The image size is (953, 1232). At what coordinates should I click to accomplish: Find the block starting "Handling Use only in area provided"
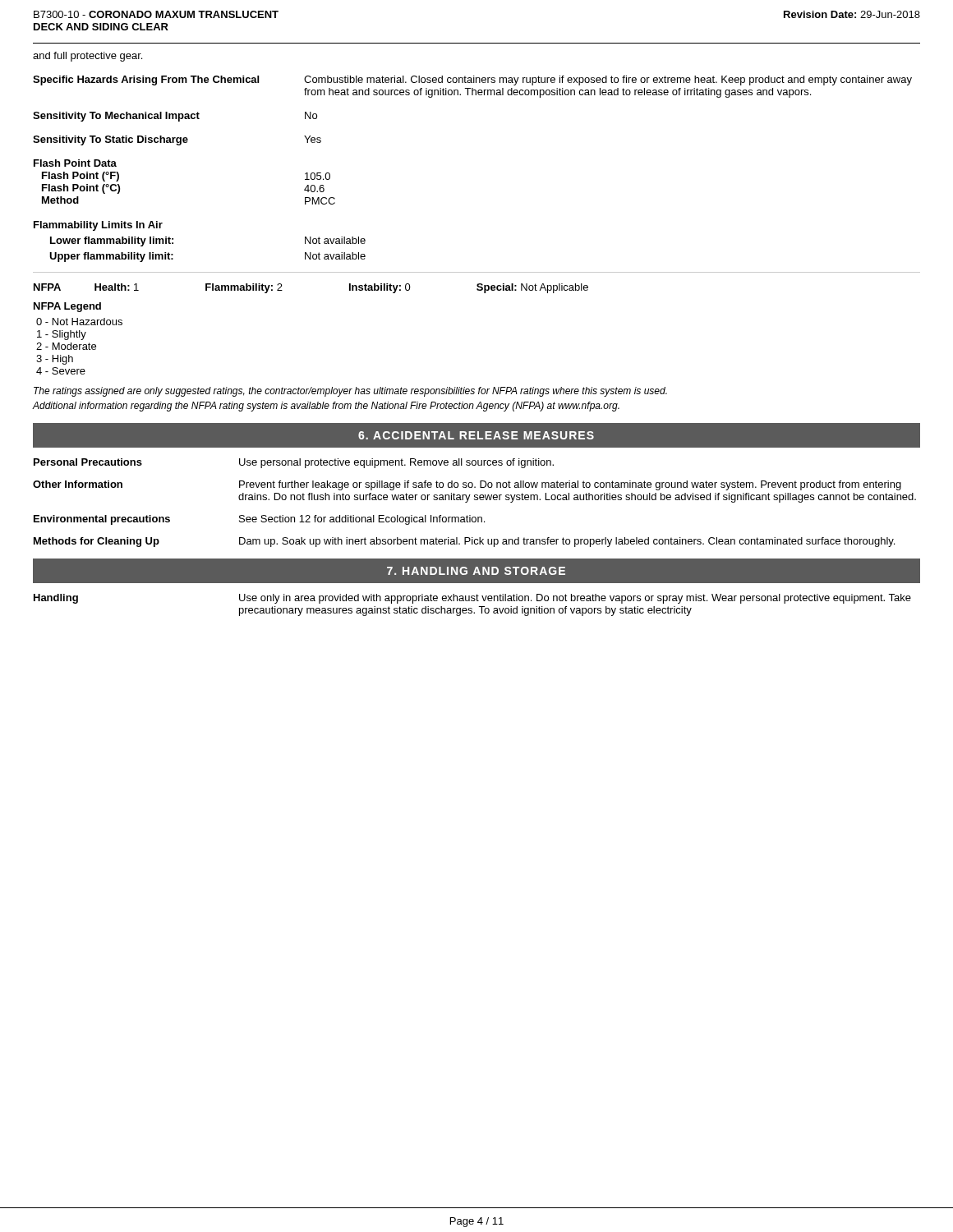[476, 604]
